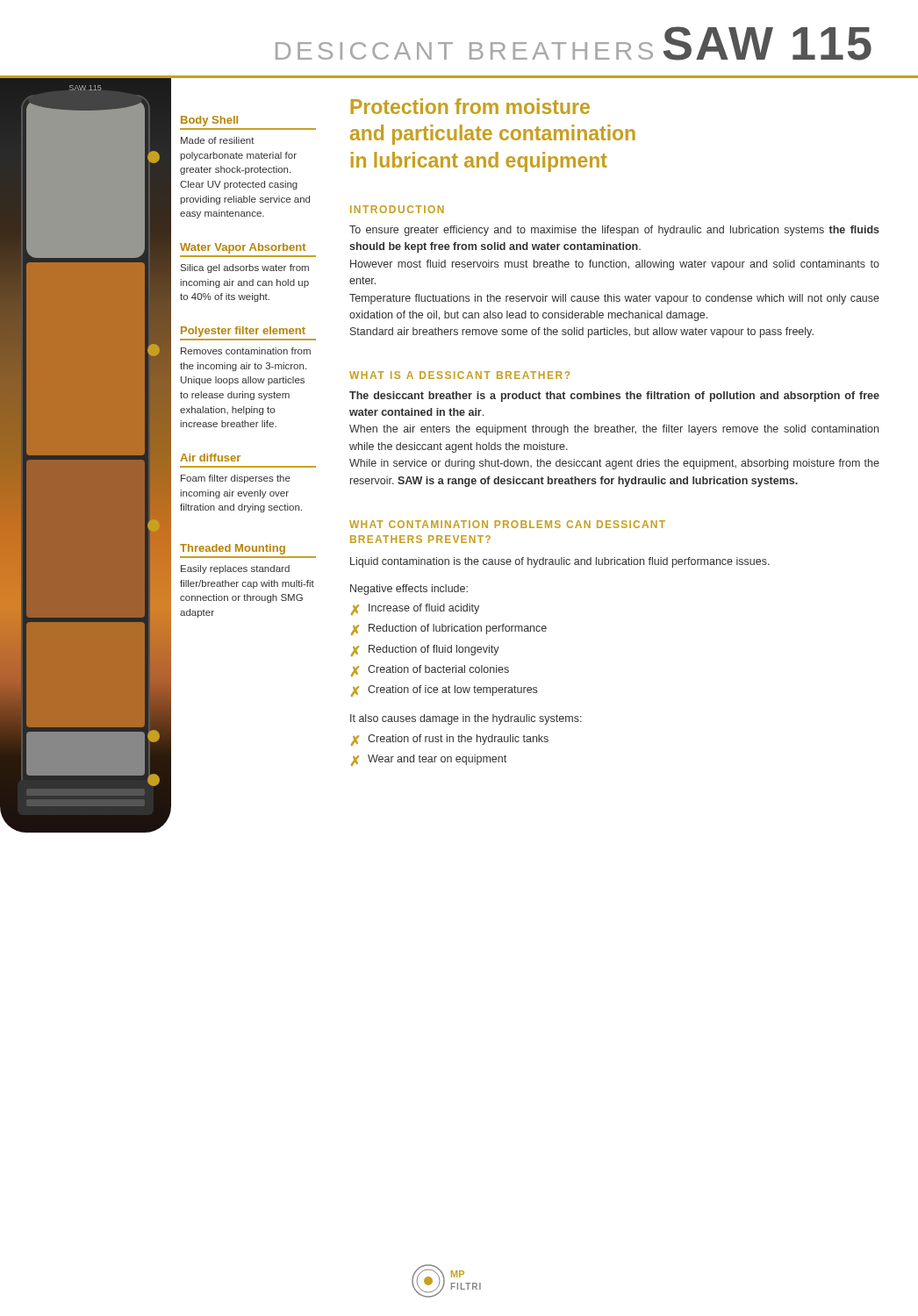Screen dimensions: 1316x918
Task: Point to "WHAT CONTAMINATION PROBLEMS CAN DESSICANTBREATHERS PREVENT?"
Action: coord(508,532)
